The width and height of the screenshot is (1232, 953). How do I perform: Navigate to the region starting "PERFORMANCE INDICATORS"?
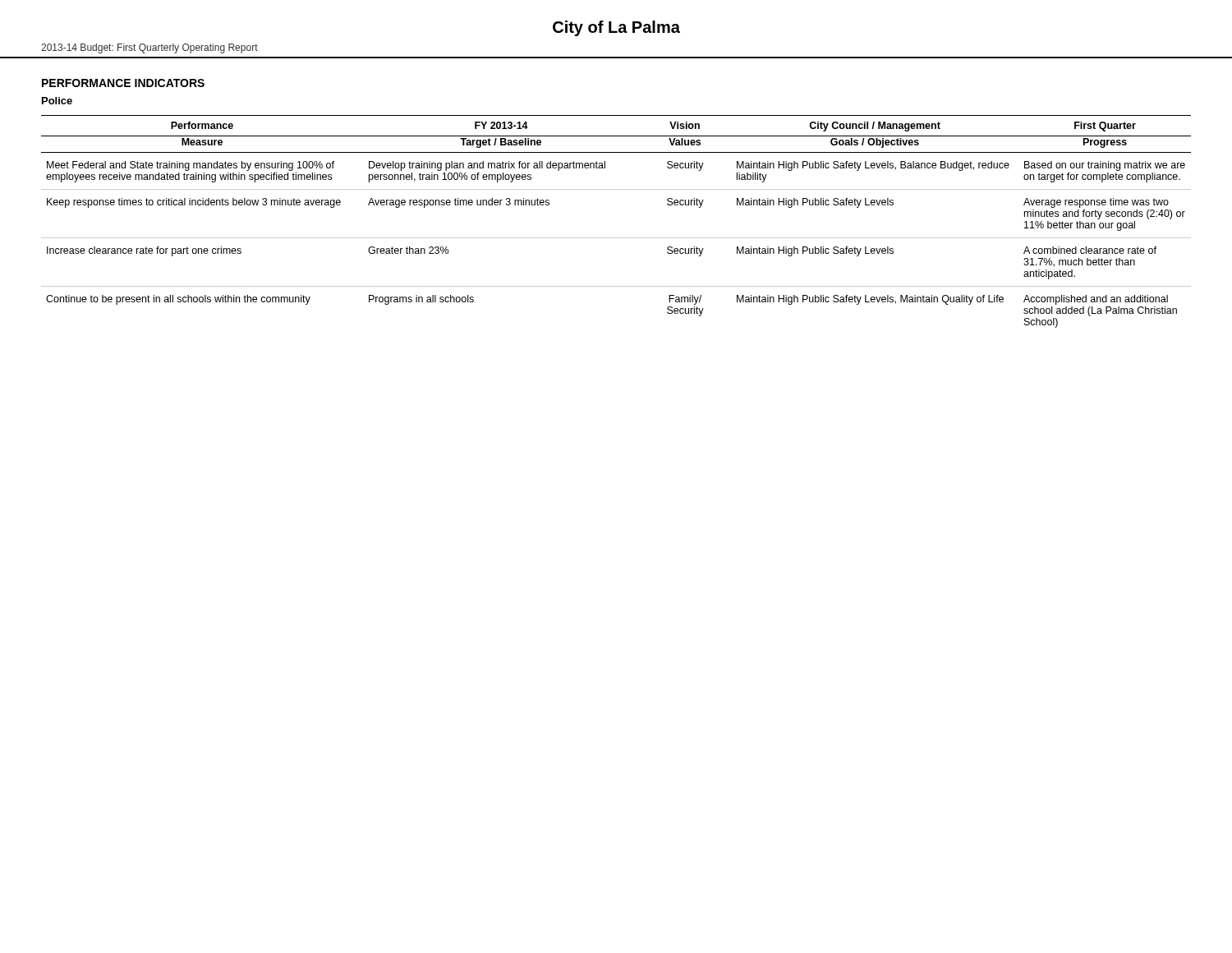click(123, 83)
